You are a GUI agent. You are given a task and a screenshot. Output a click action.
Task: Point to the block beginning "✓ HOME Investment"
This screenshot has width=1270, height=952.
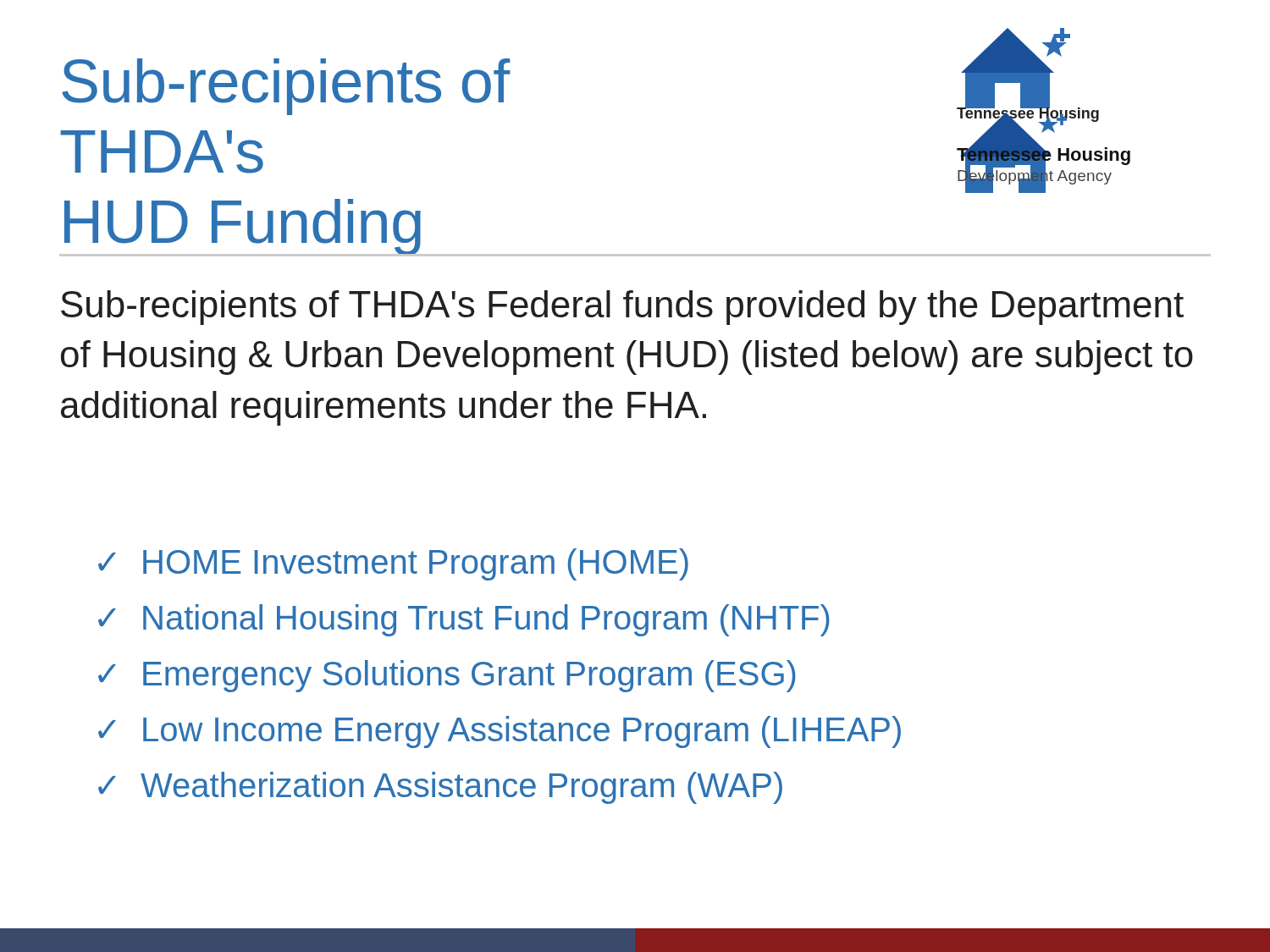392,562
